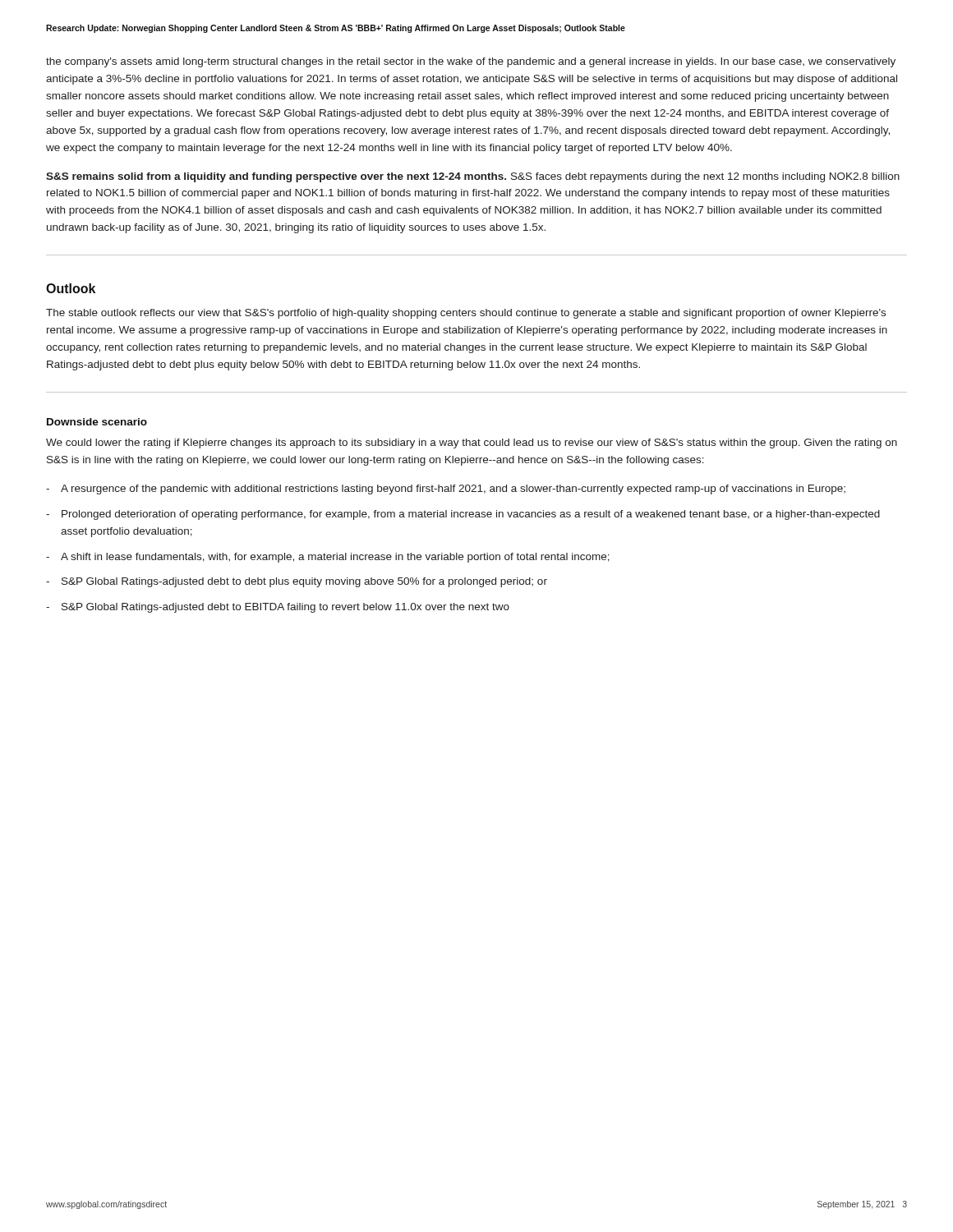The height and width of the screenshot is (1232, 953).
Task: Where is the passage that starts "A resurgence of the pandemic with additional"?
Action: point(454,488)
